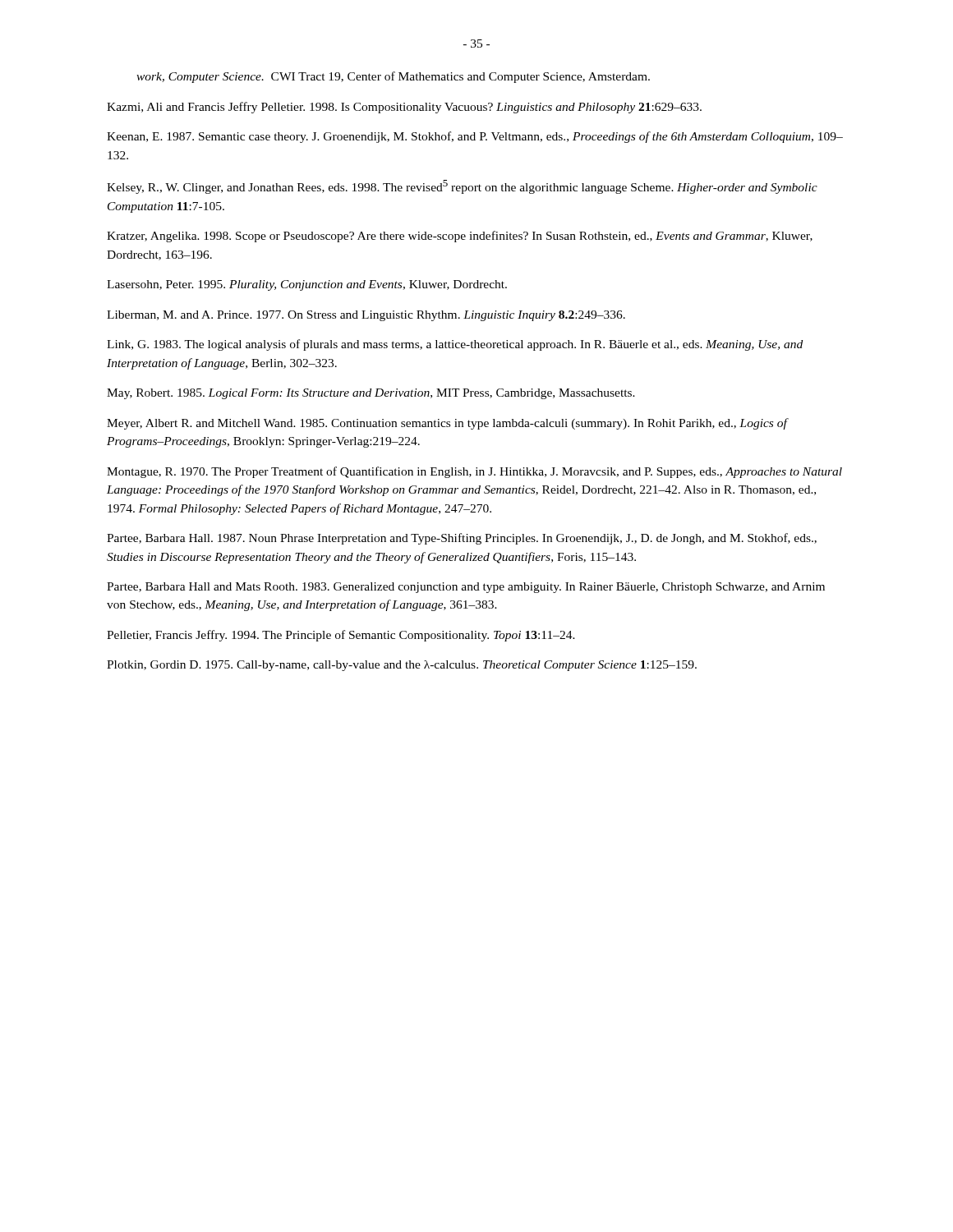Find the text block that reads "work, Computer Science. CWI Tract 19,"
953x1232 pixels.
[x=393, y=76]
